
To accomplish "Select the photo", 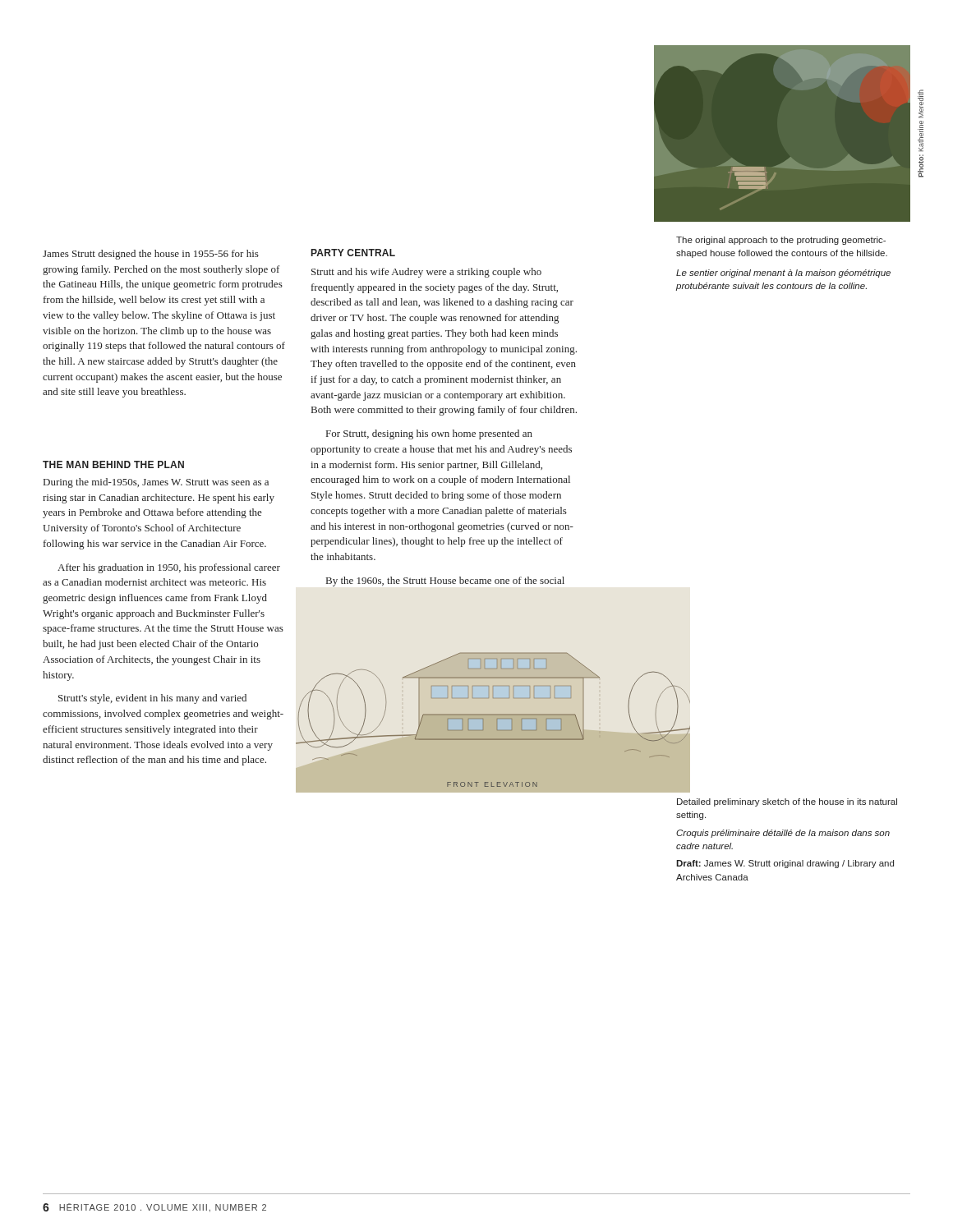I will coord(782,133).
